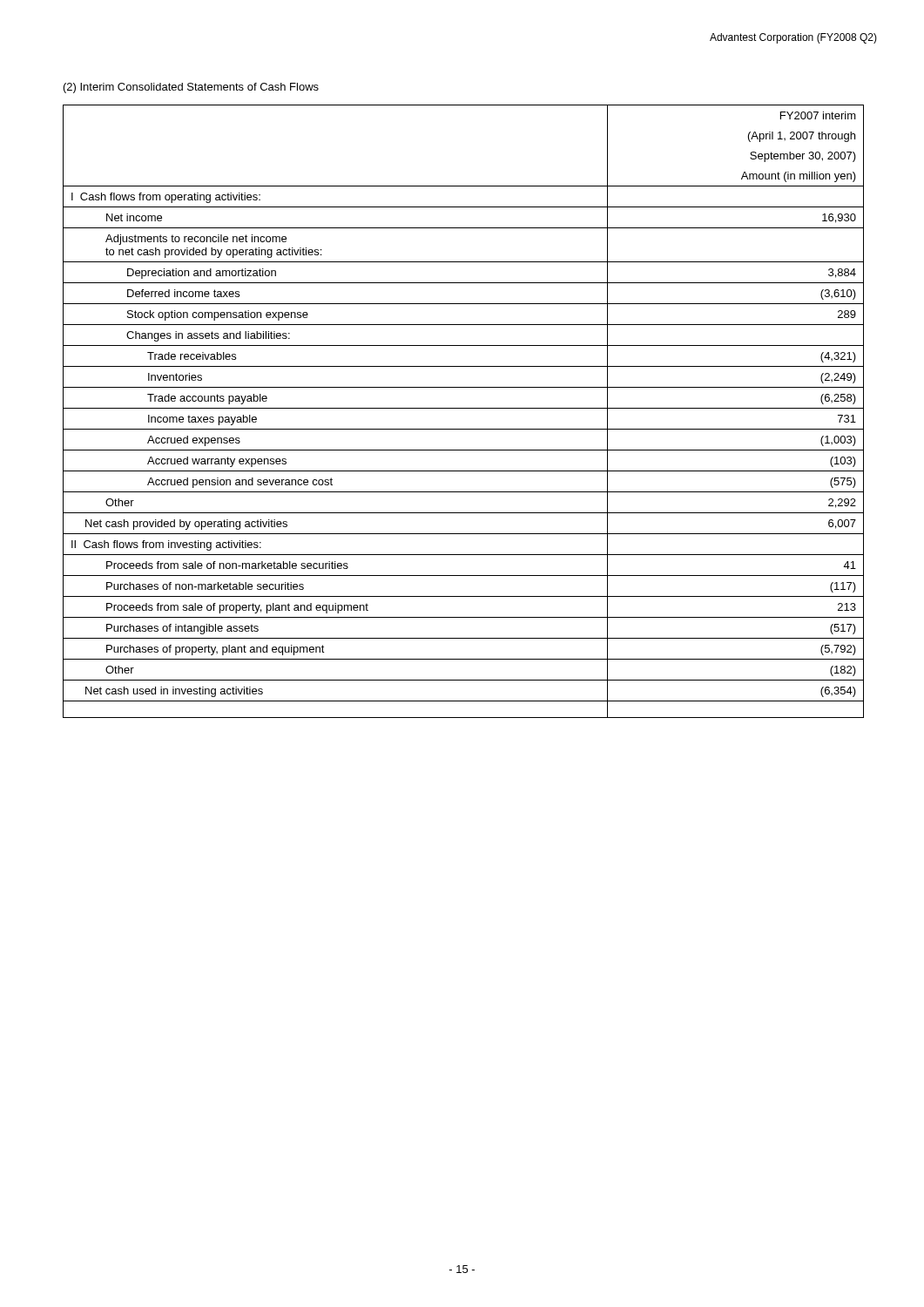Select the table that reads "Trade accounts payable"
This screenshot has height=1307, width=924.
click(x=463, y=411)
